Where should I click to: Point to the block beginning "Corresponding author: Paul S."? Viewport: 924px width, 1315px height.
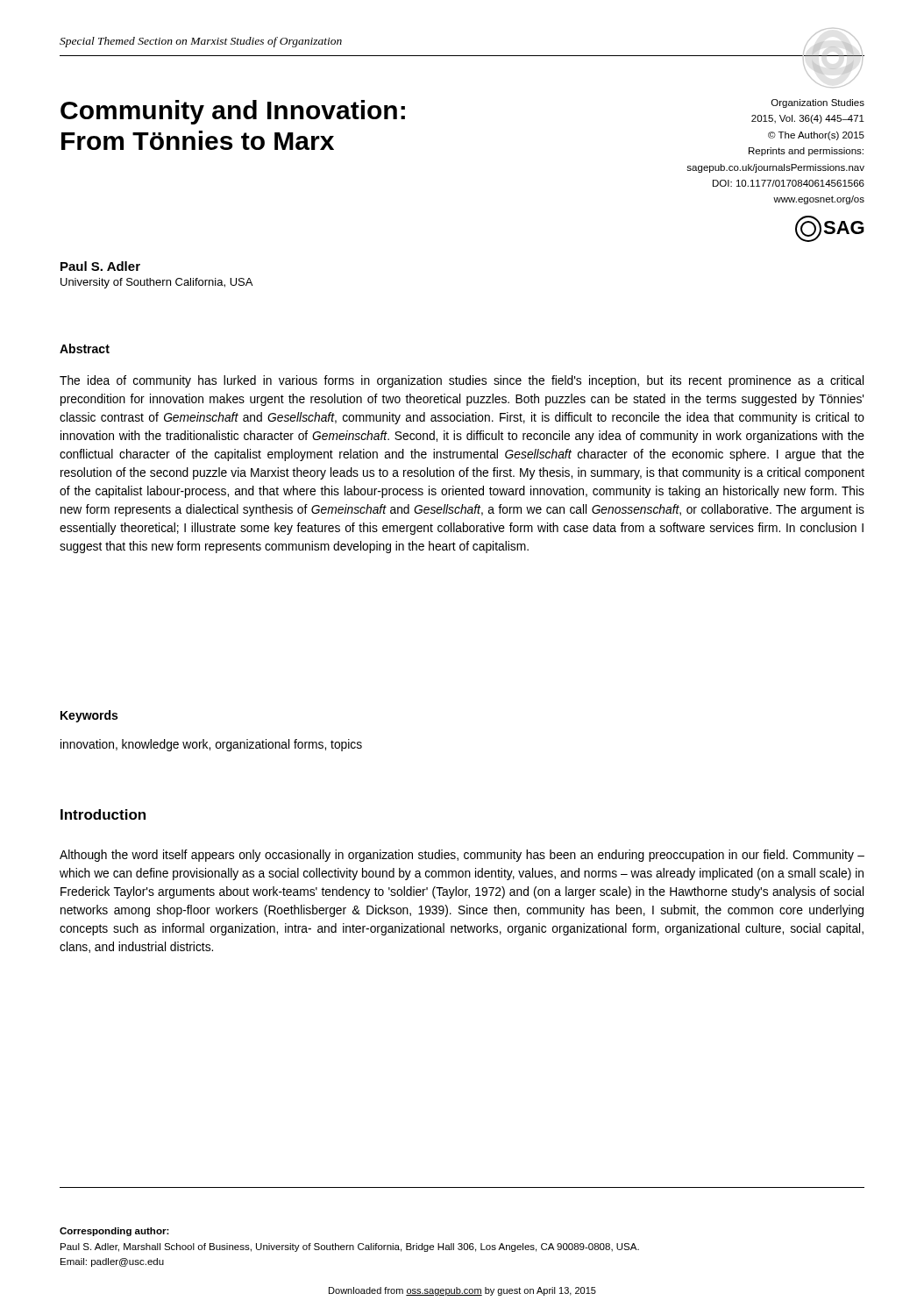point(462,1247)
